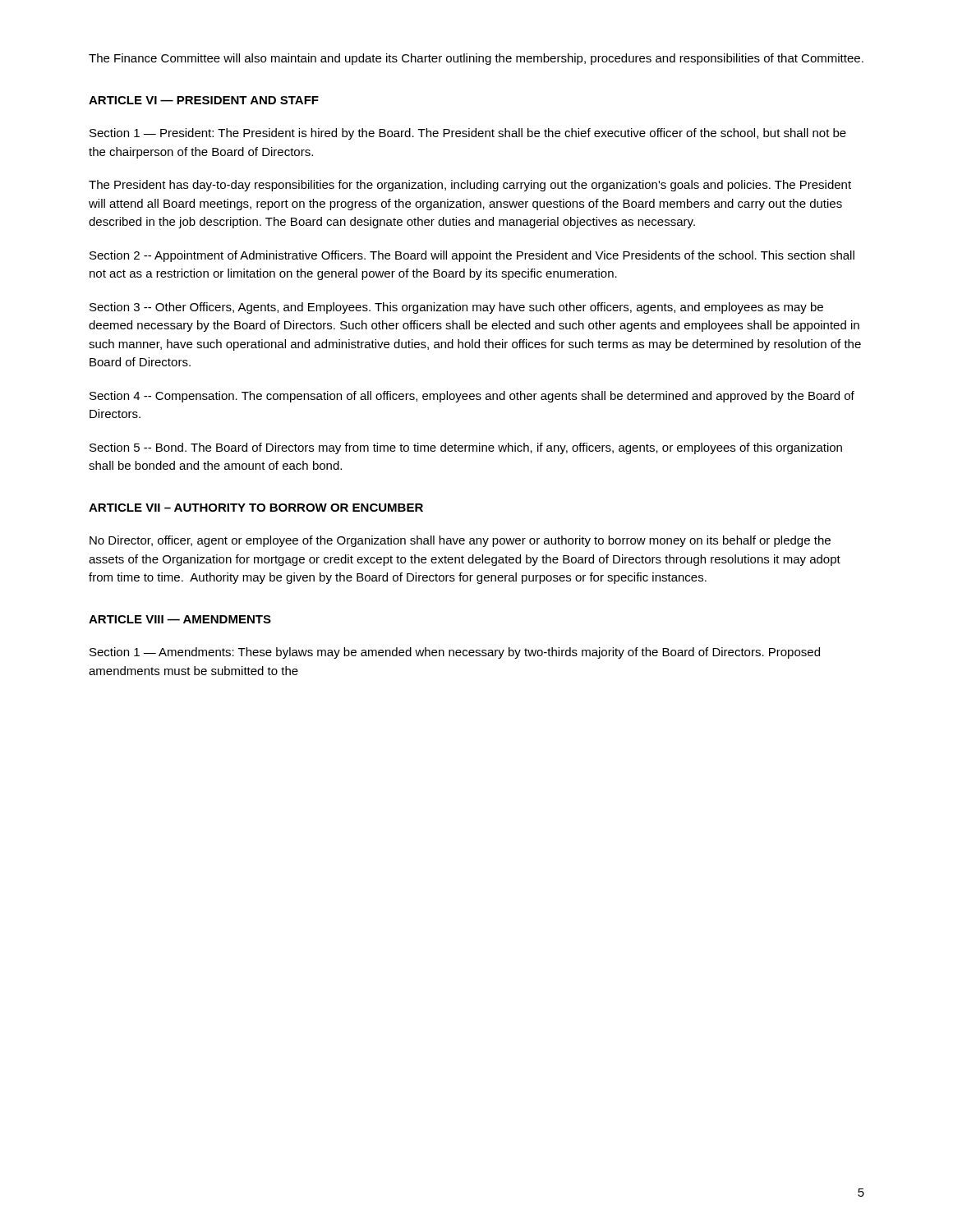Locate the passage starting "Section 3 -- Other Officers, Agents, and Employees."
953x1232 pixels.
tap(475, 334)
